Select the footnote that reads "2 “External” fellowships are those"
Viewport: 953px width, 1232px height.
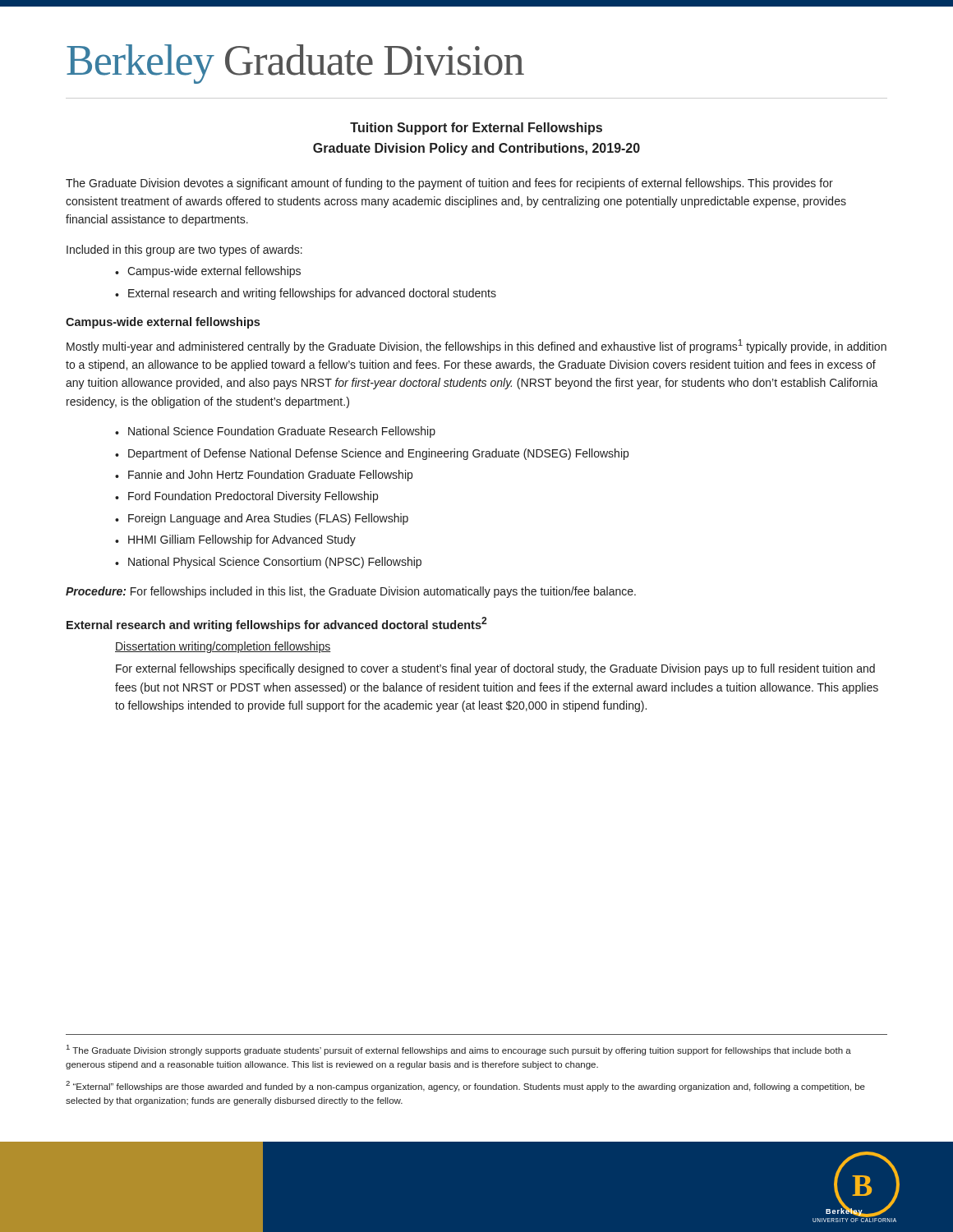(x=465, y=1092)
